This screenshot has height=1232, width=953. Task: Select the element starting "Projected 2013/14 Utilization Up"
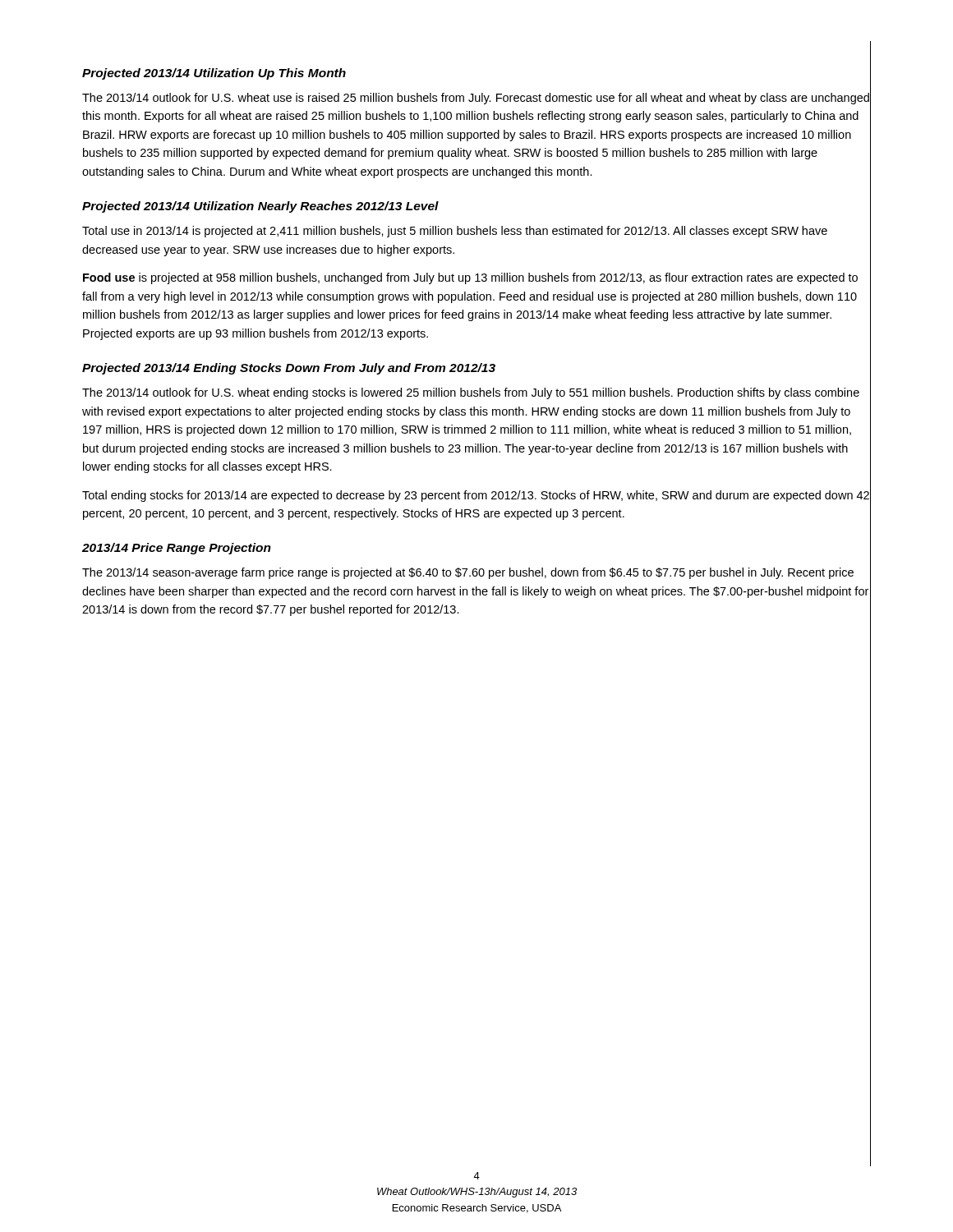(x=214, y=73)
